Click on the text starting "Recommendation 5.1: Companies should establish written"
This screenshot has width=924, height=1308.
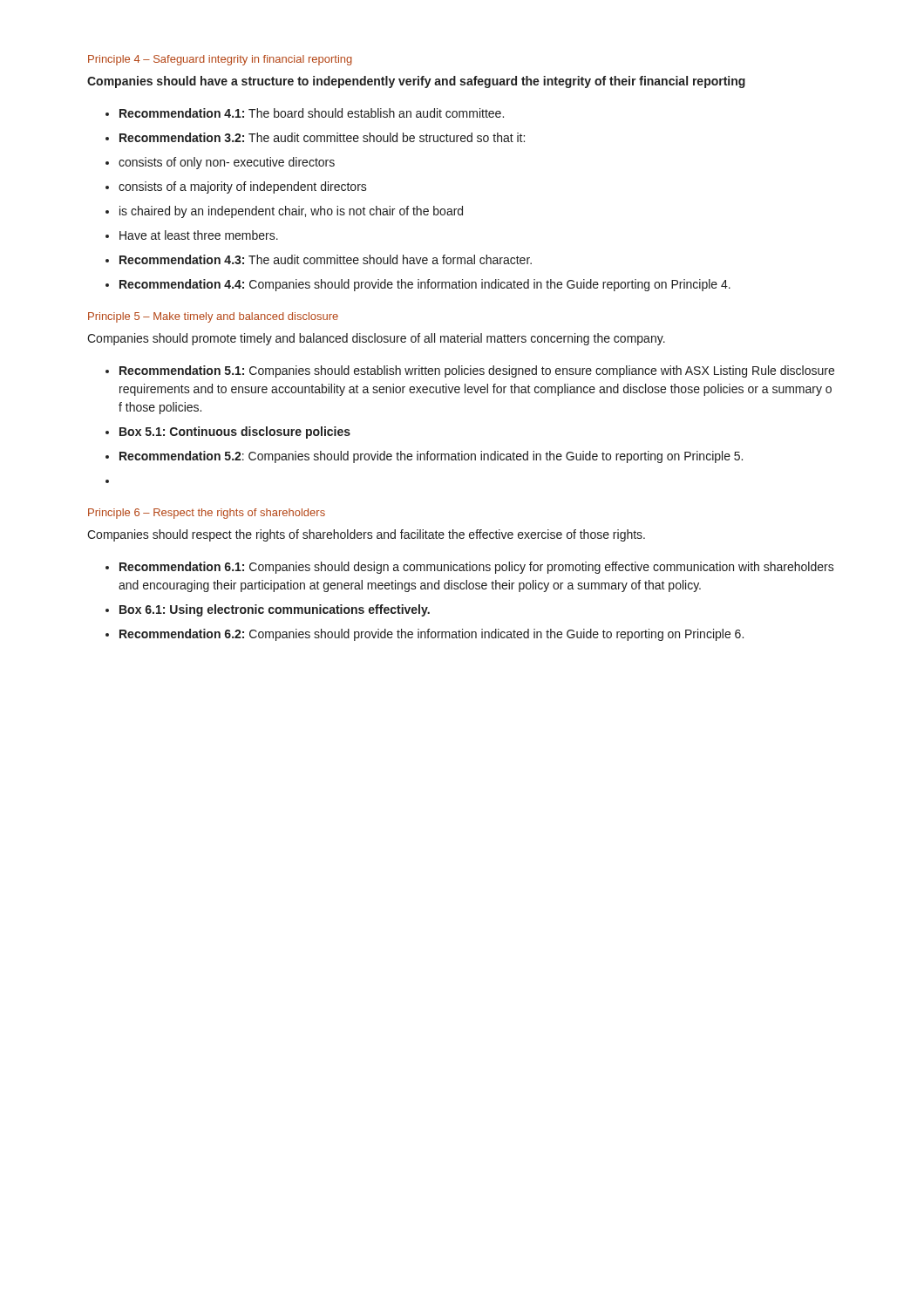coord(477,389)
